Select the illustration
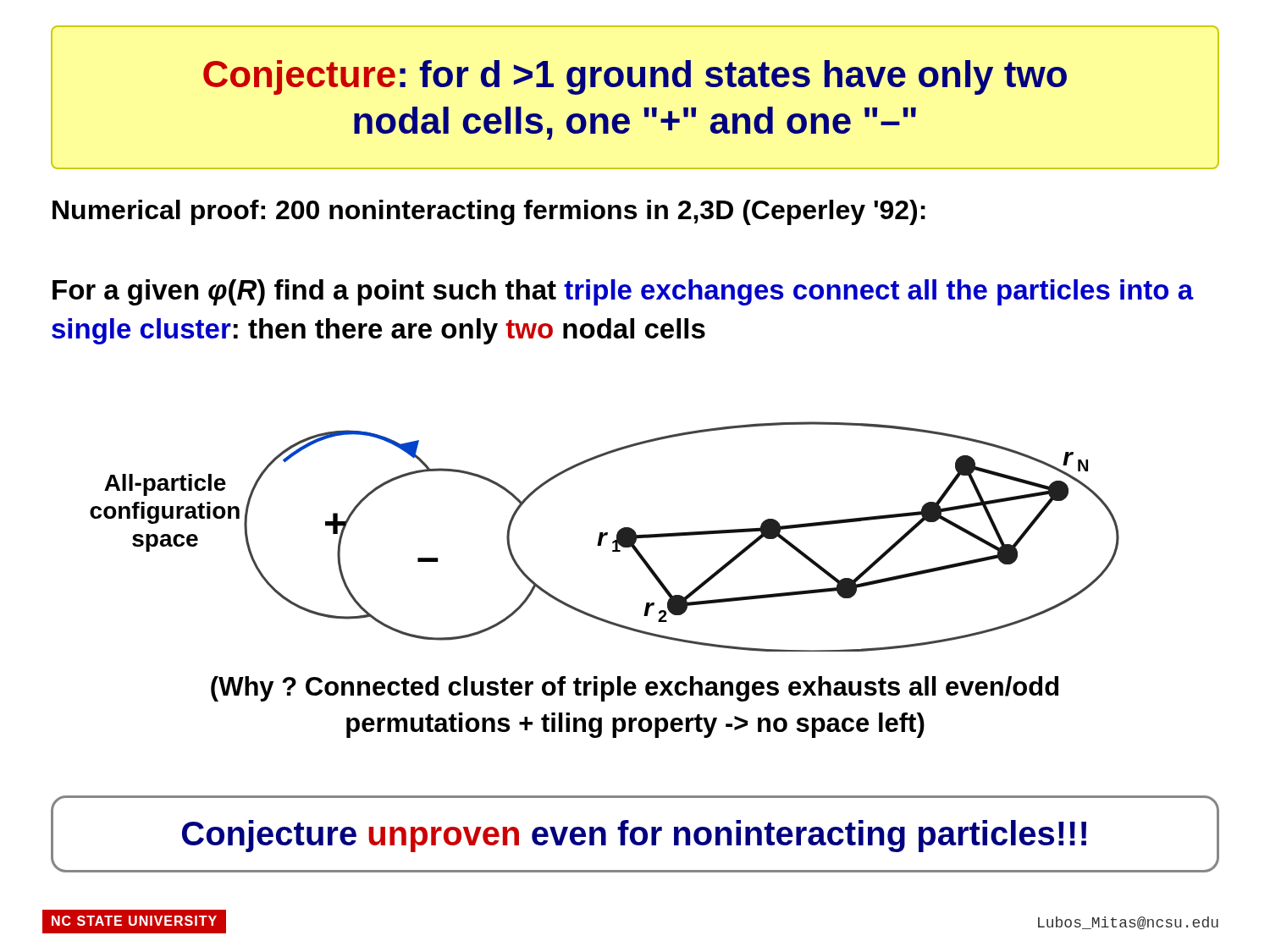Image resolution: width=1270 pixels, height=952 pixels. coord(635,516)
